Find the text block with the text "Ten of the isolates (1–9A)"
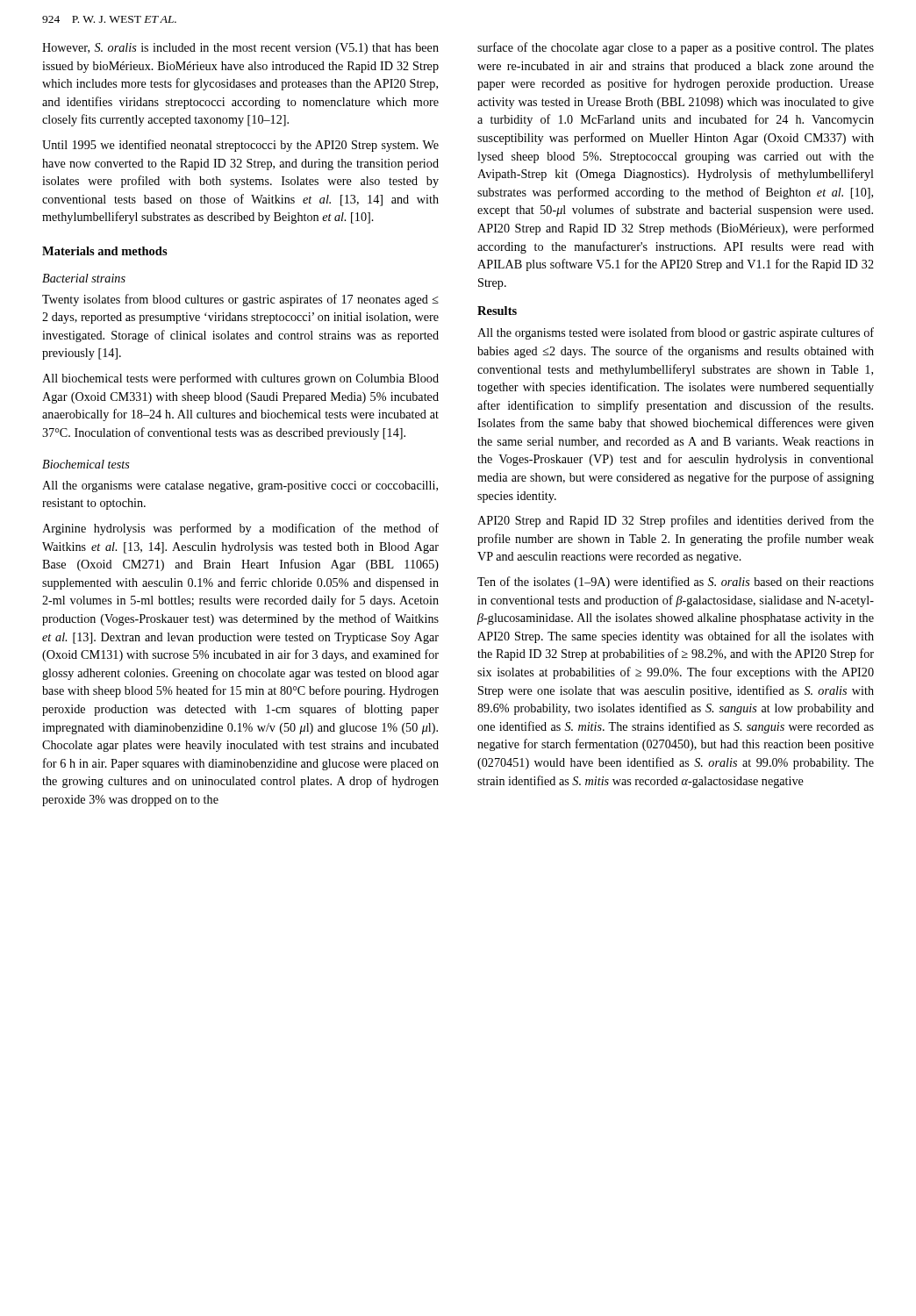Screen dimensions: 1316x916 click(676, 681)
